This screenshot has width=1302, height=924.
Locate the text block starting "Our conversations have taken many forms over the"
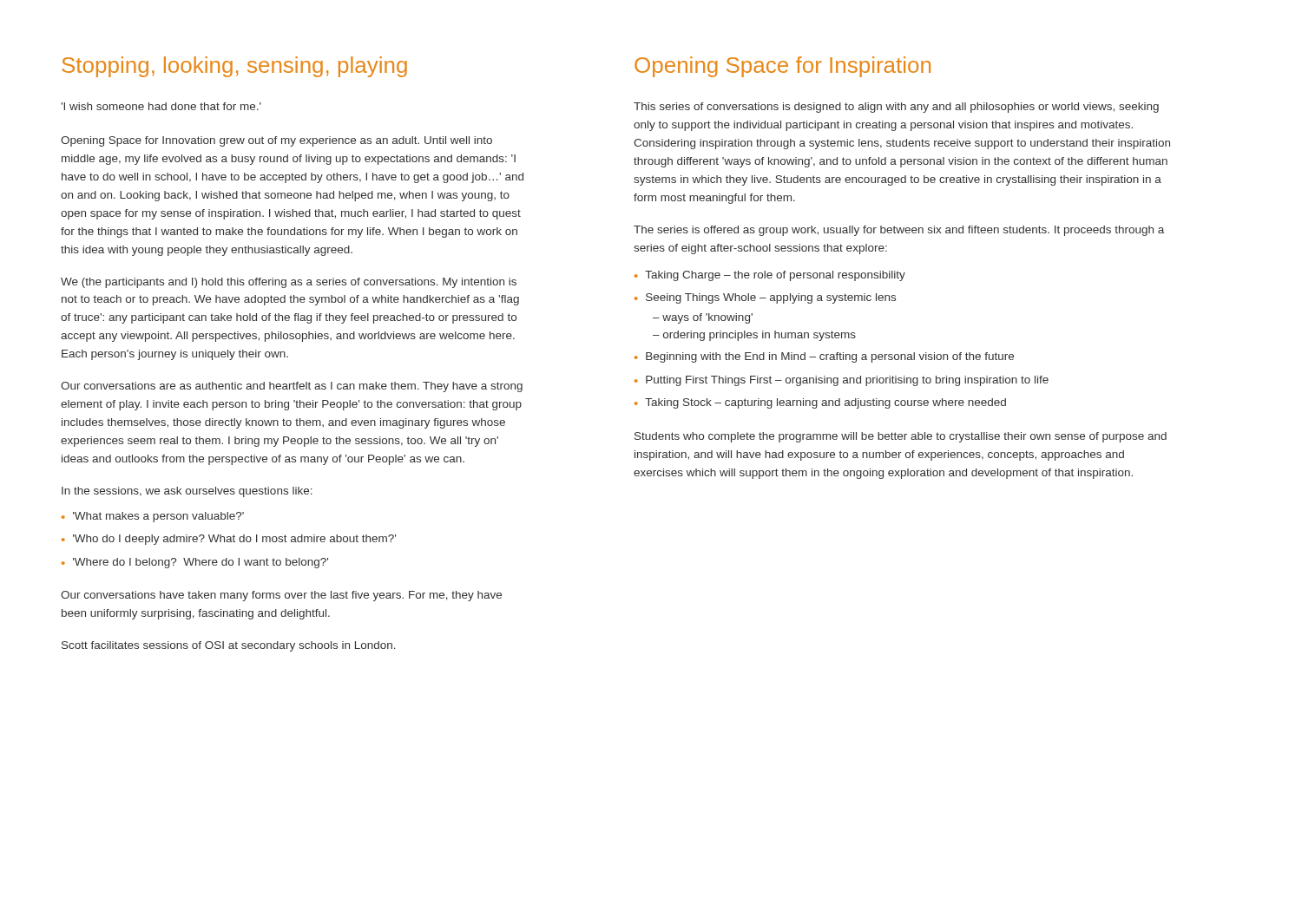282,604
